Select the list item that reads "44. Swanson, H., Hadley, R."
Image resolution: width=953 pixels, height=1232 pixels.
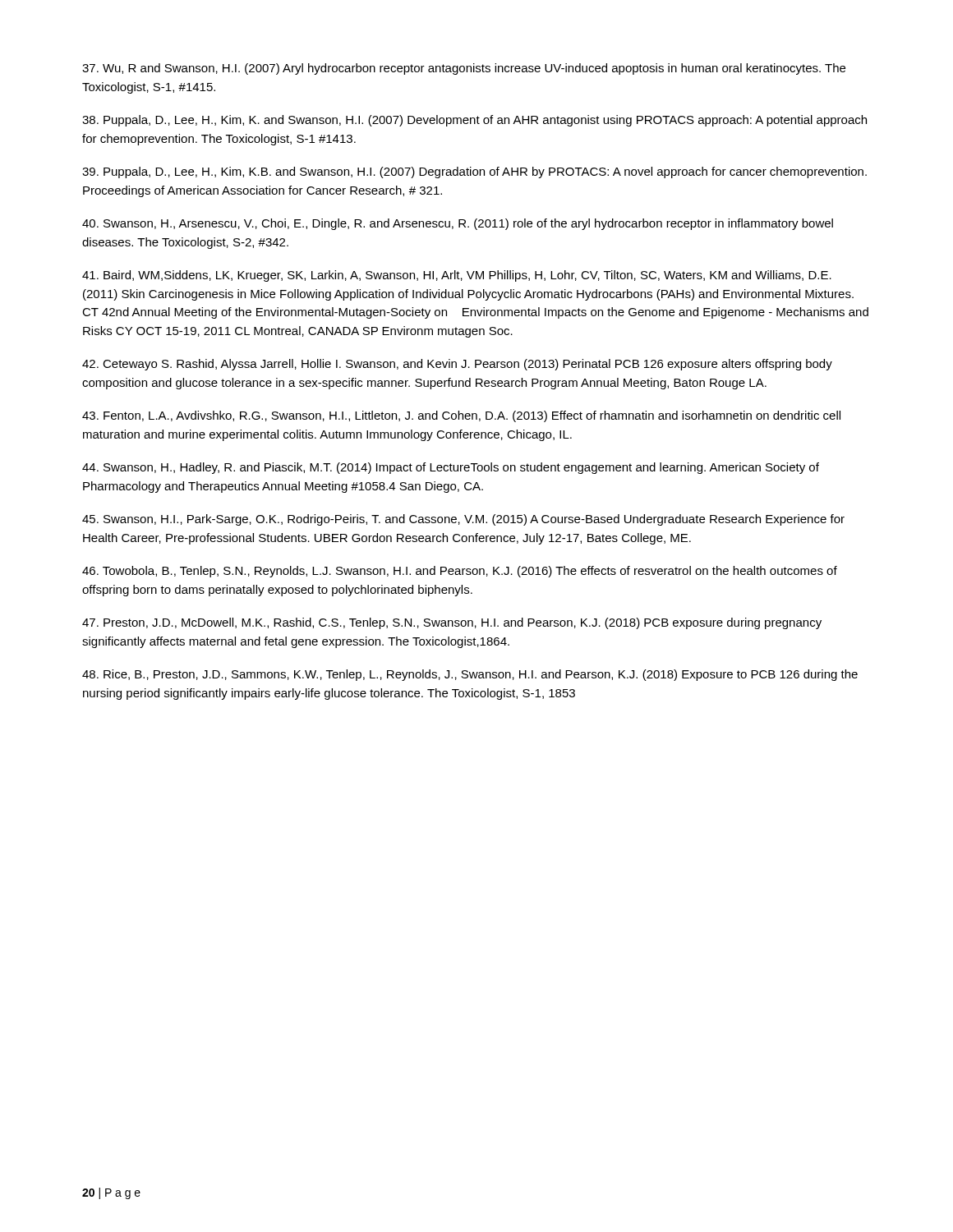(x=451, y=476)
